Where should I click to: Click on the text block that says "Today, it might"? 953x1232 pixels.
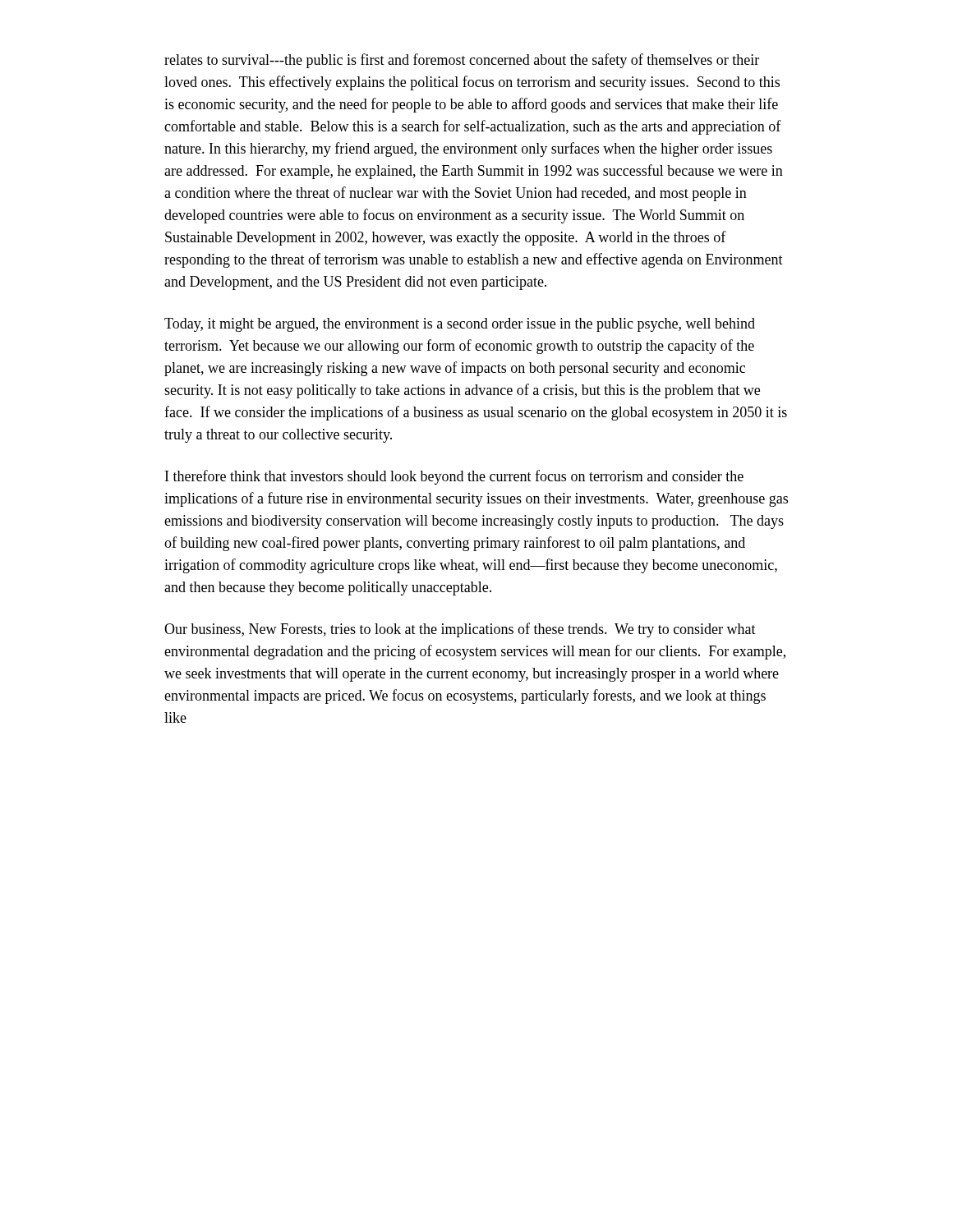(476, 379)
